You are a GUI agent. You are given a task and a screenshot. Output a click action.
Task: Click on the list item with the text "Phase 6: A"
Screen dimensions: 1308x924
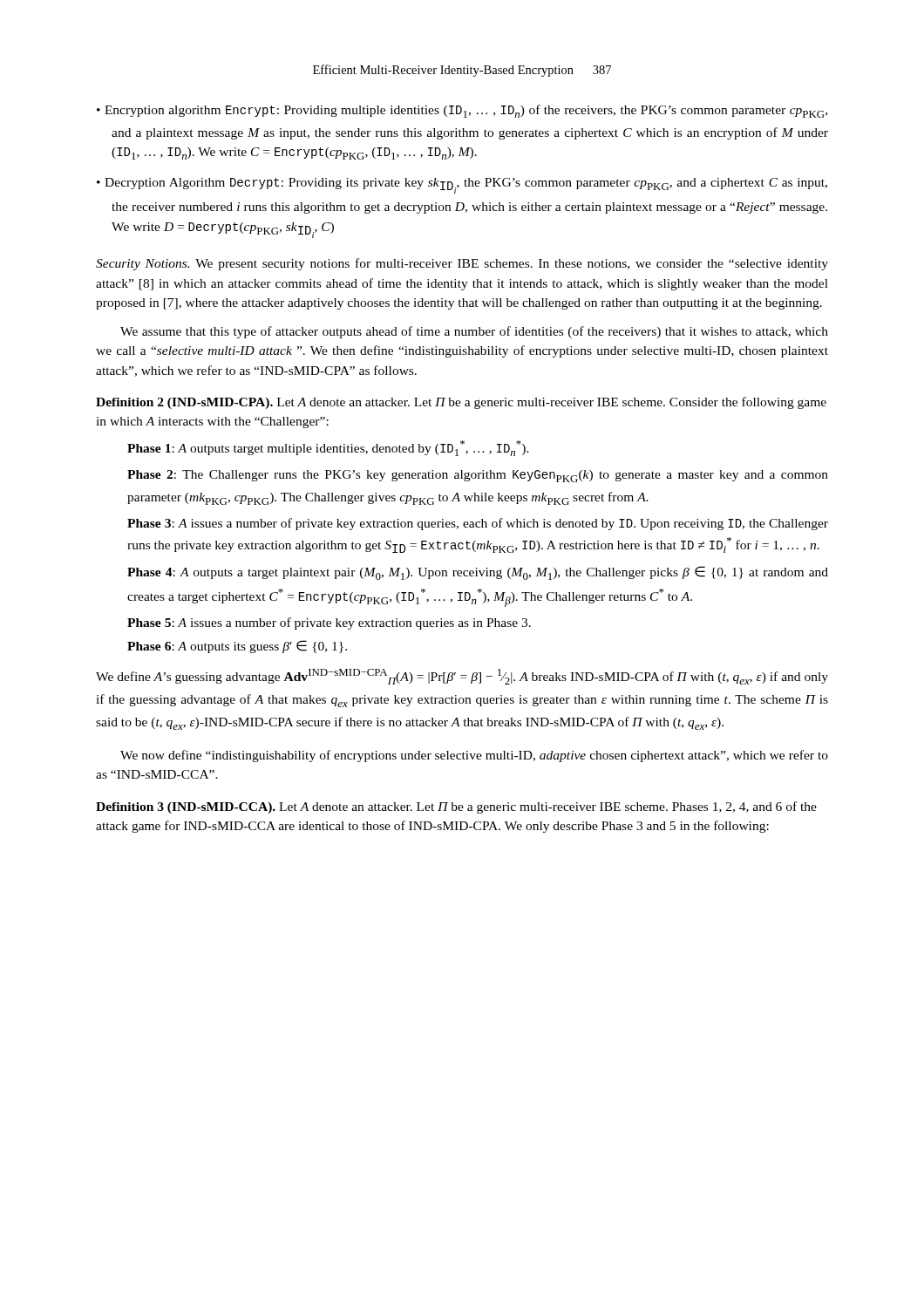tap(238, 646)
